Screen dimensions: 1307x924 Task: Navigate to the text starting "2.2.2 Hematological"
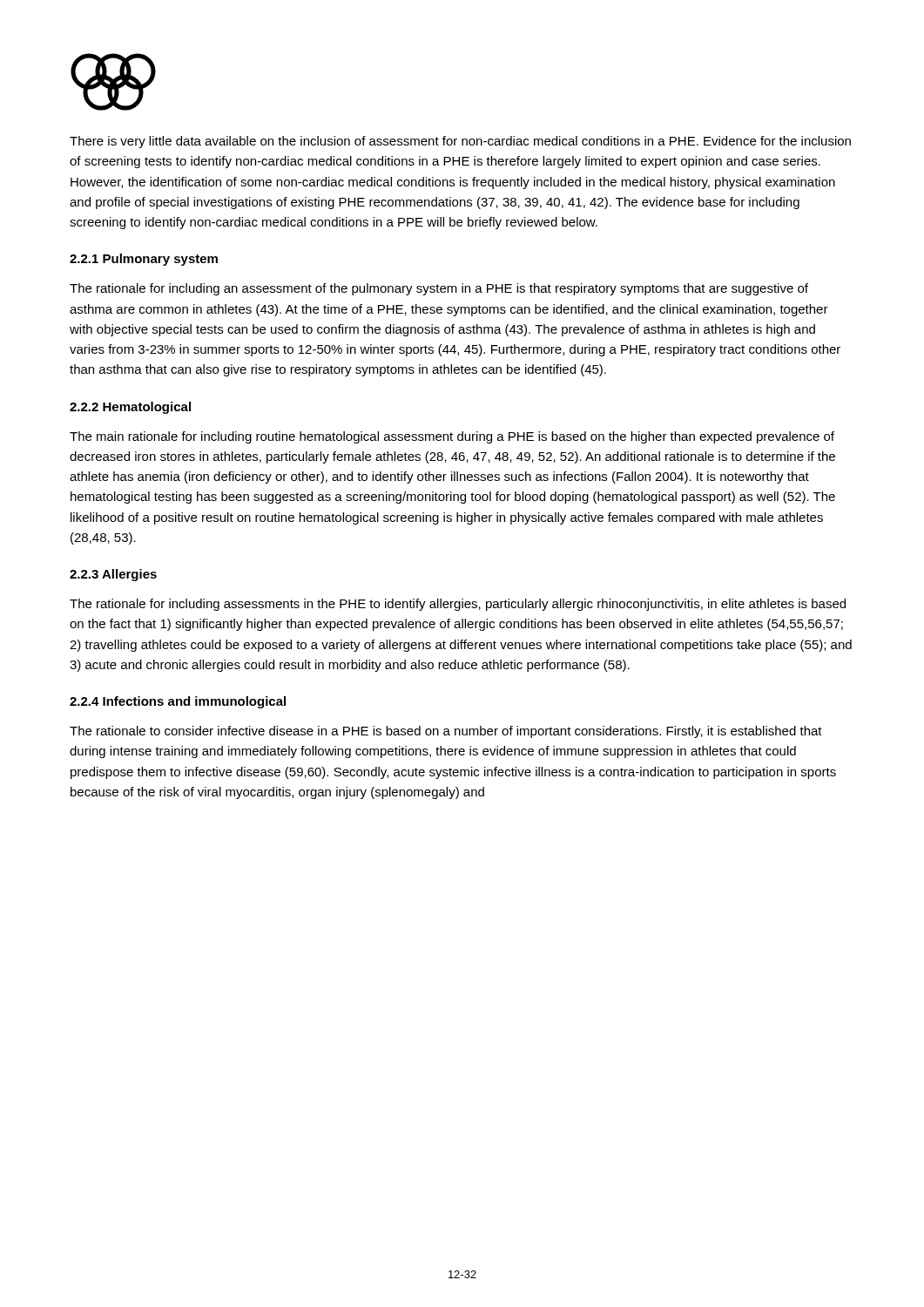click(x=131, y=406)
